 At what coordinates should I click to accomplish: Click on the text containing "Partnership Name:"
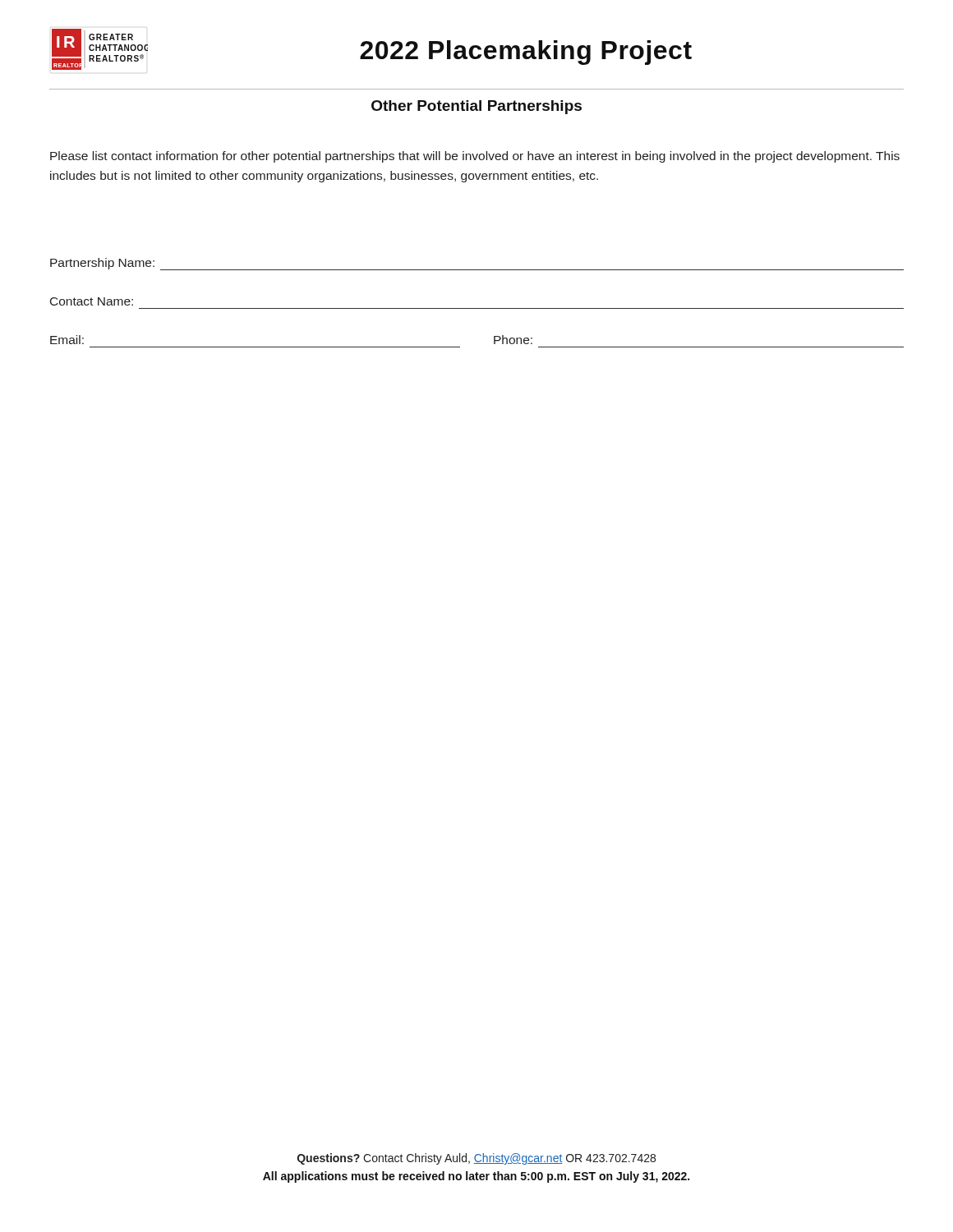click(476, 262)
